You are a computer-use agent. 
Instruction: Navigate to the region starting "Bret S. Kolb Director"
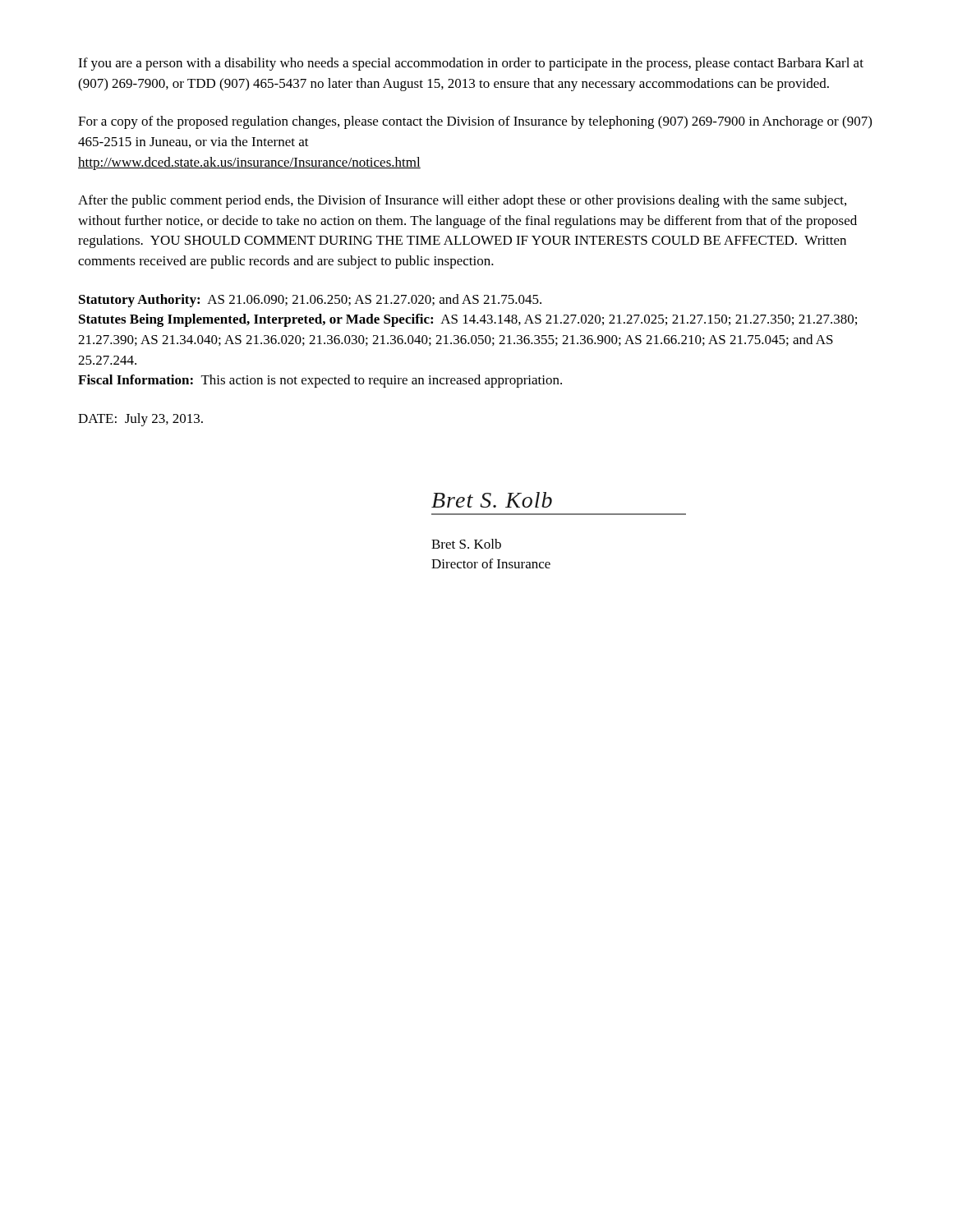click(x=491, y=554)
